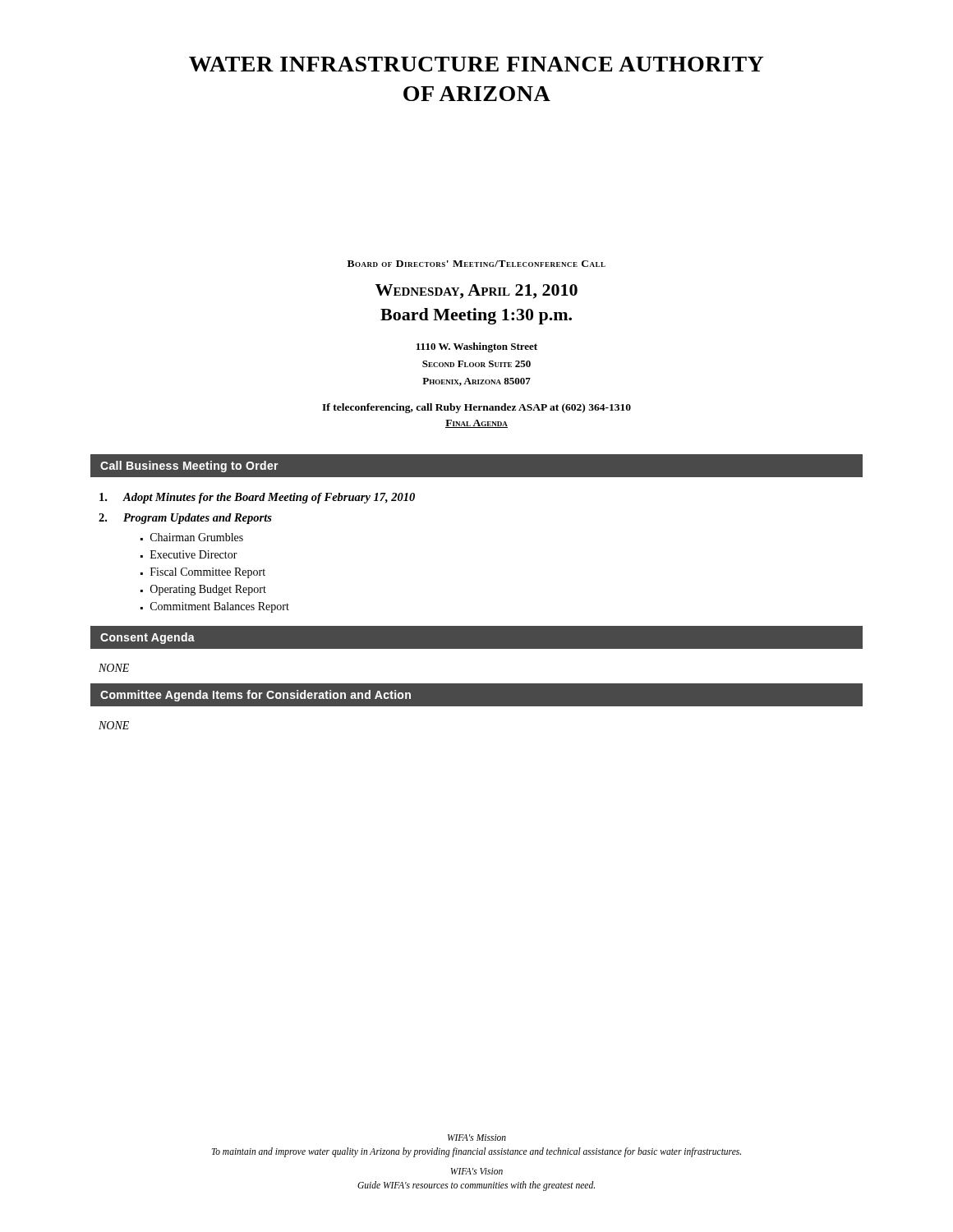Find "Fiscal Committee Report" on this page
Viewport: 953px width, 1232px height.
pyautogui.click(x=208, y=572)
